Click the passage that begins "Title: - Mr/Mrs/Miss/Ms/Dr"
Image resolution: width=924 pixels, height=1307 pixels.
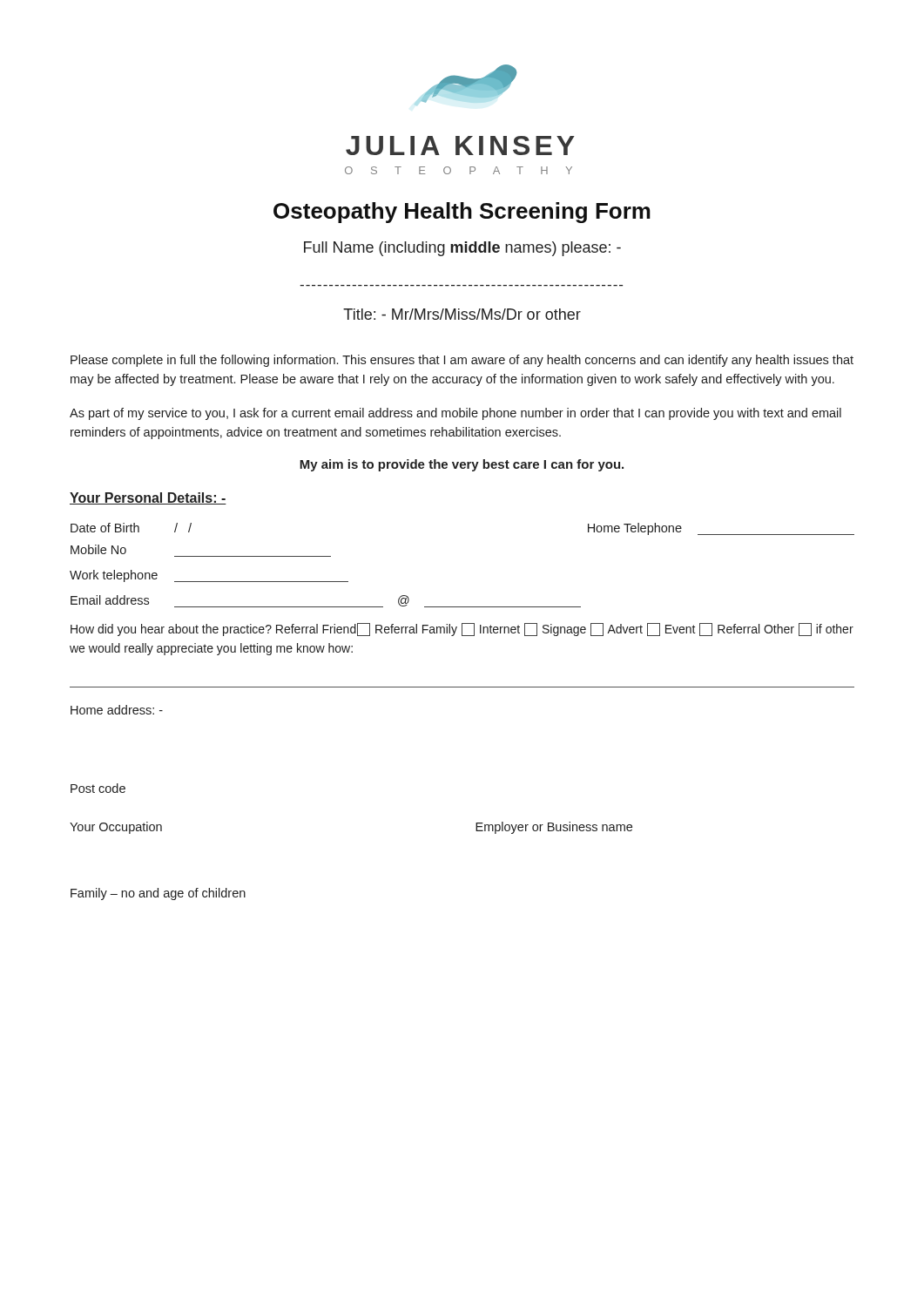tap(462, 315)
